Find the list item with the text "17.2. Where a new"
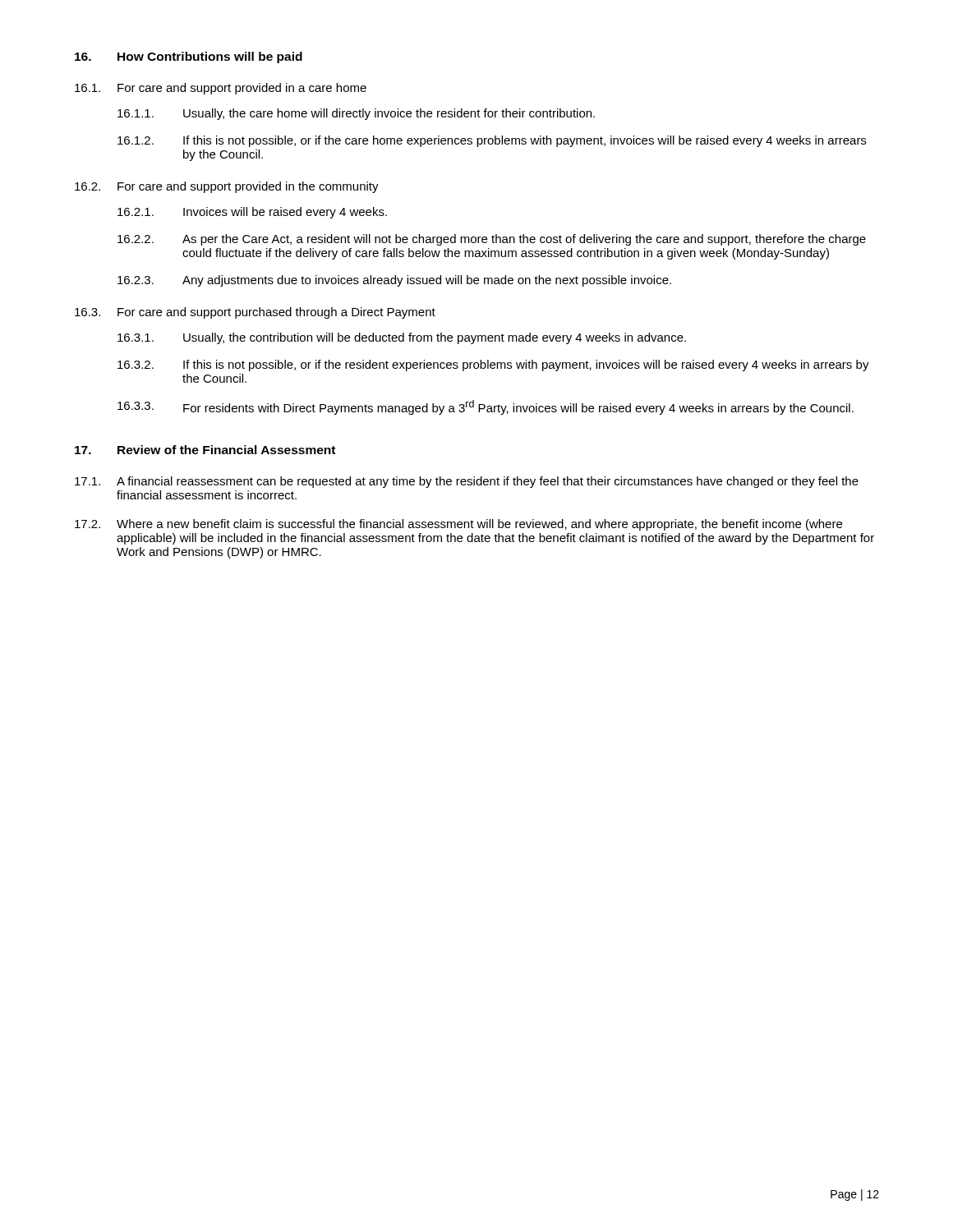 tap(476, 538)
